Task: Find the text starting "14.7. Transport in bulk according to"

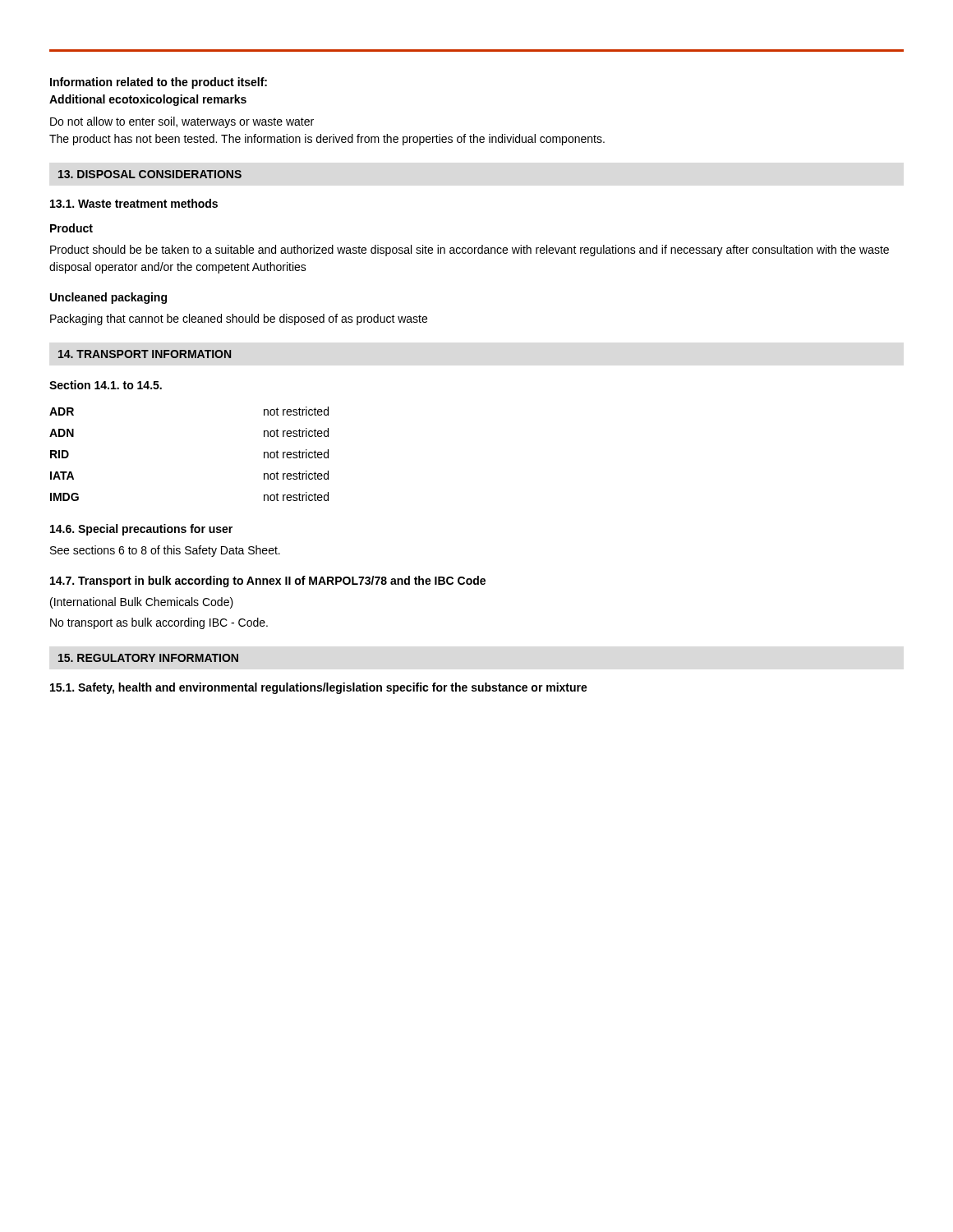Action: tap(268, 581)
